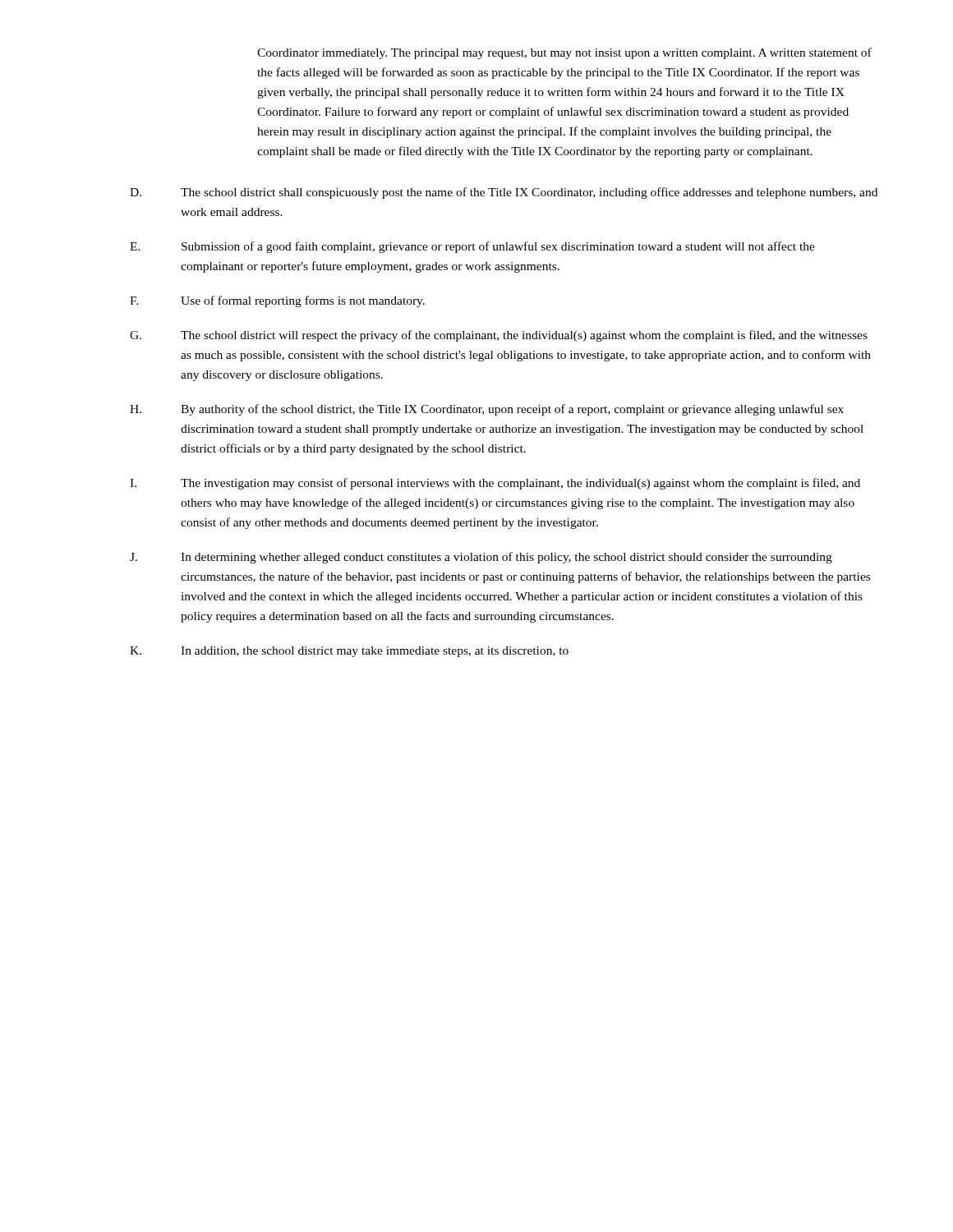Viewport: 953px width, 1232px height.
Task: Click on the list item with the text "E. Submission of a"
Action: [x=504, y=256]
